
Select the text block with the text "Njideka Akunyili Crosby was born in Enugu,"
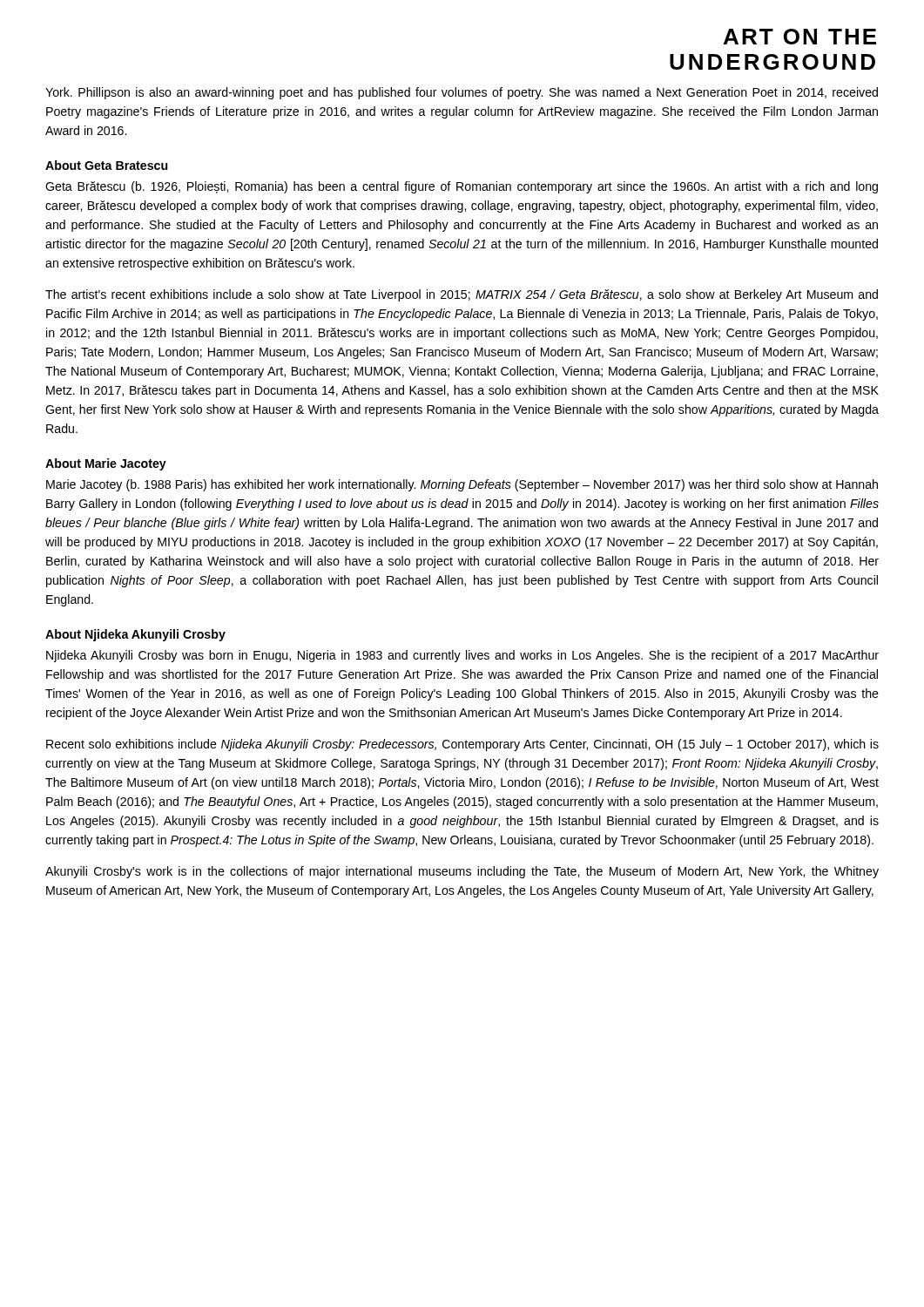[462, 684]
